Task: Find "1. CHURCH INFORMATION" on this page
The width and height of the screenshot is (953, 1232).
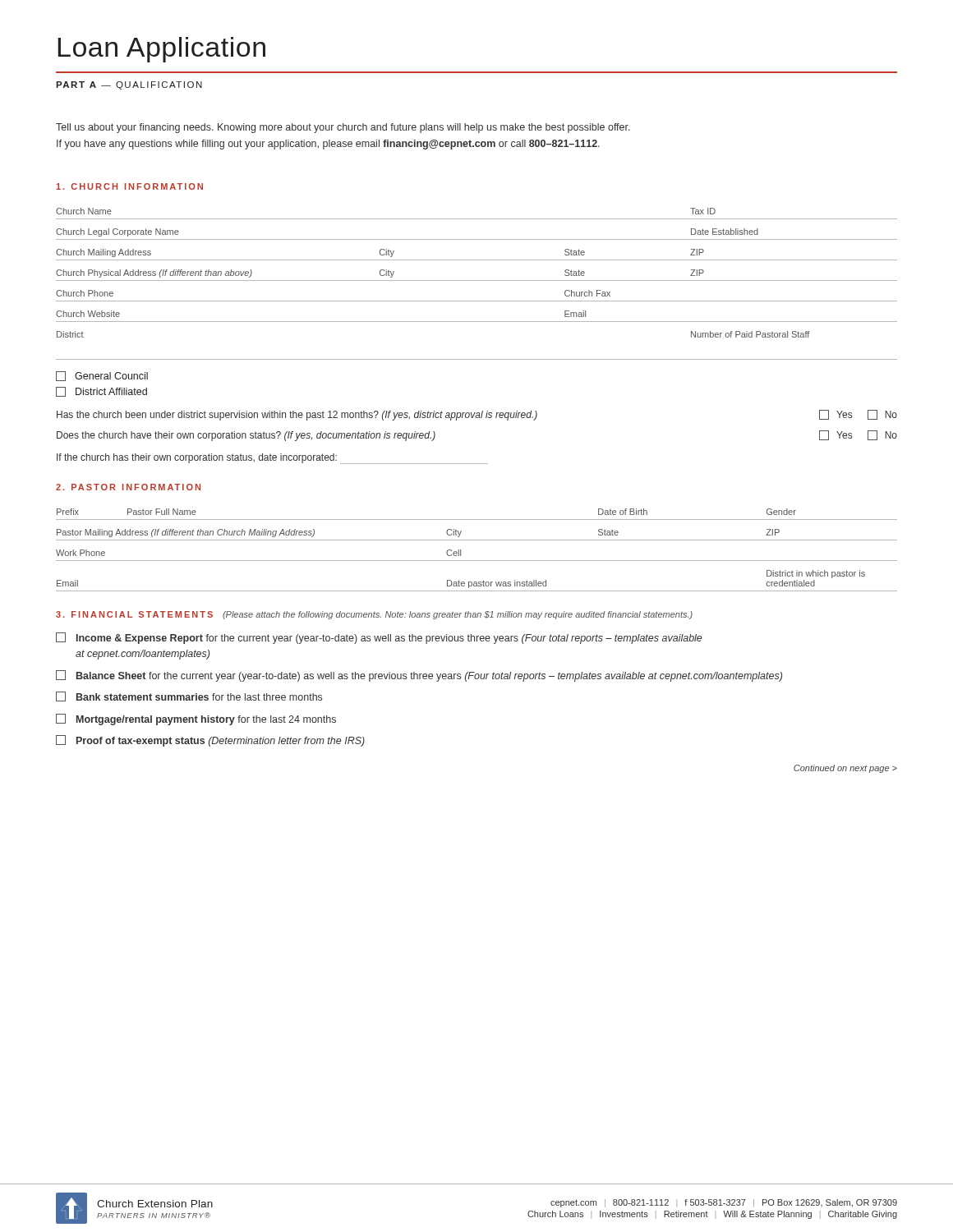Action: coord(131,186)
